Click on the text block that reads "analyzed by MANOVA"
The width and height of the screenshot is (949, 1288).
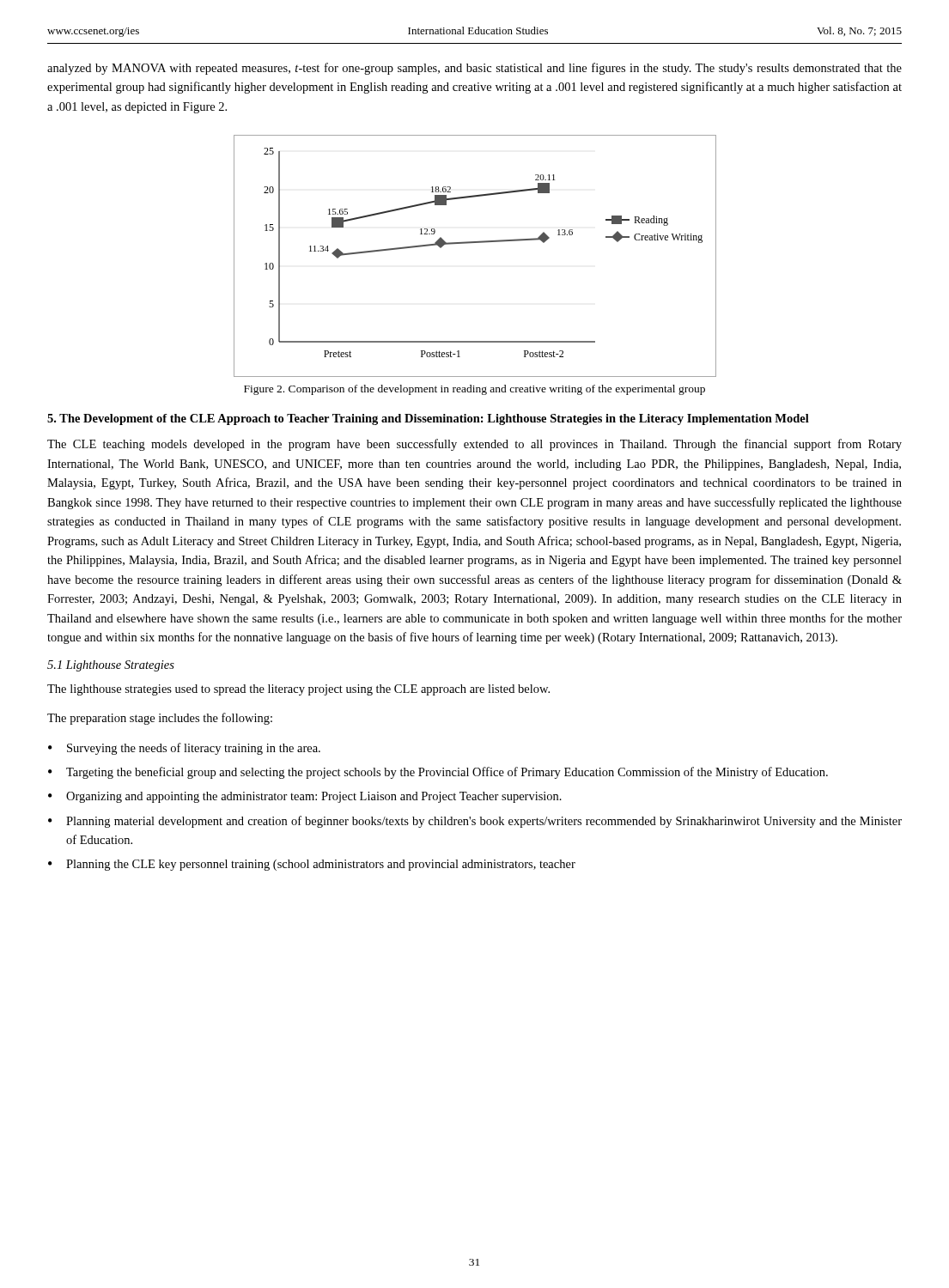coord(474,87)
